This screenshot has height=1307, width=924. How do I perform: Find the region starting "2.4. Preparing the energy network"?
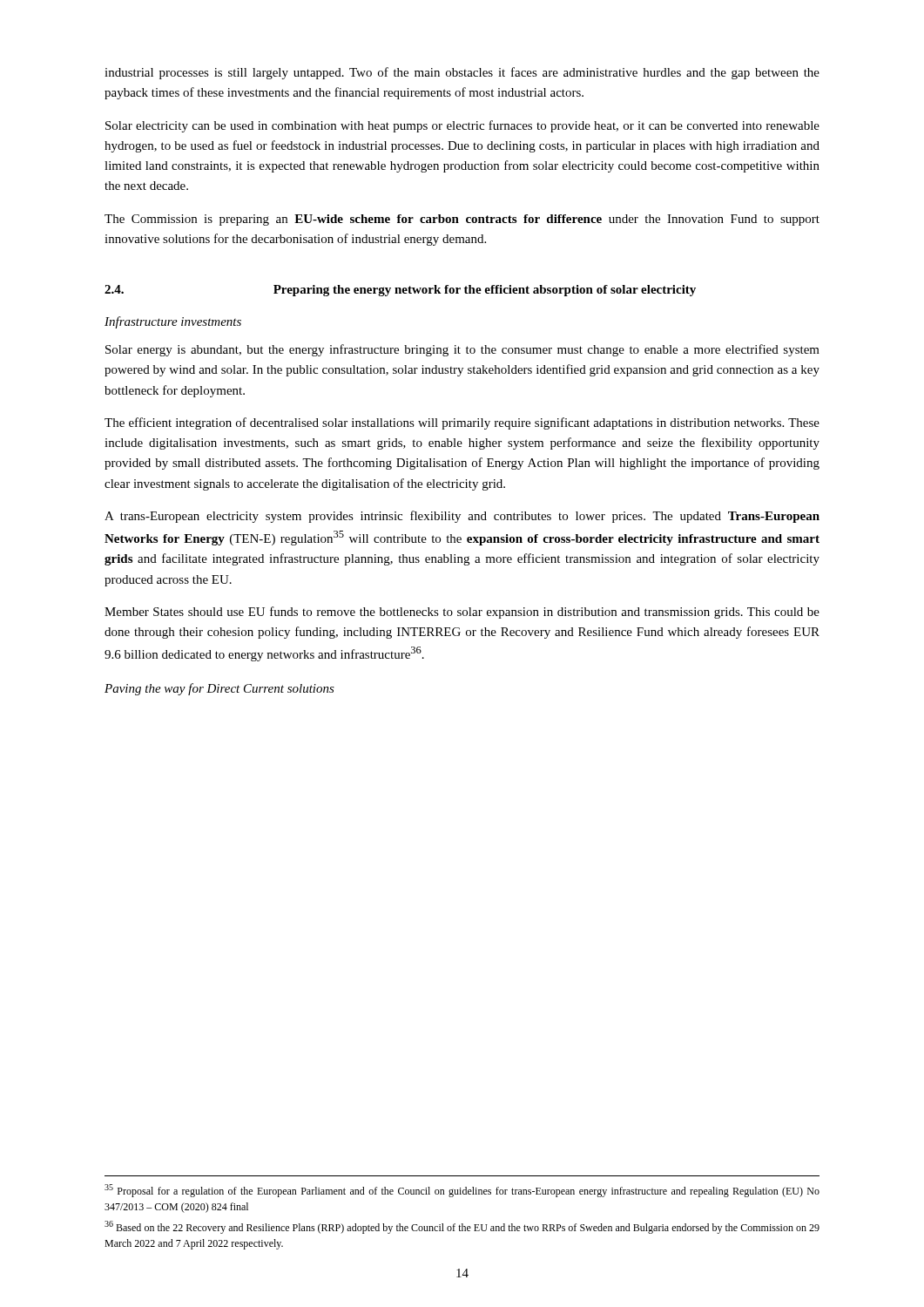pyautogui.click(x=462, y=290)
